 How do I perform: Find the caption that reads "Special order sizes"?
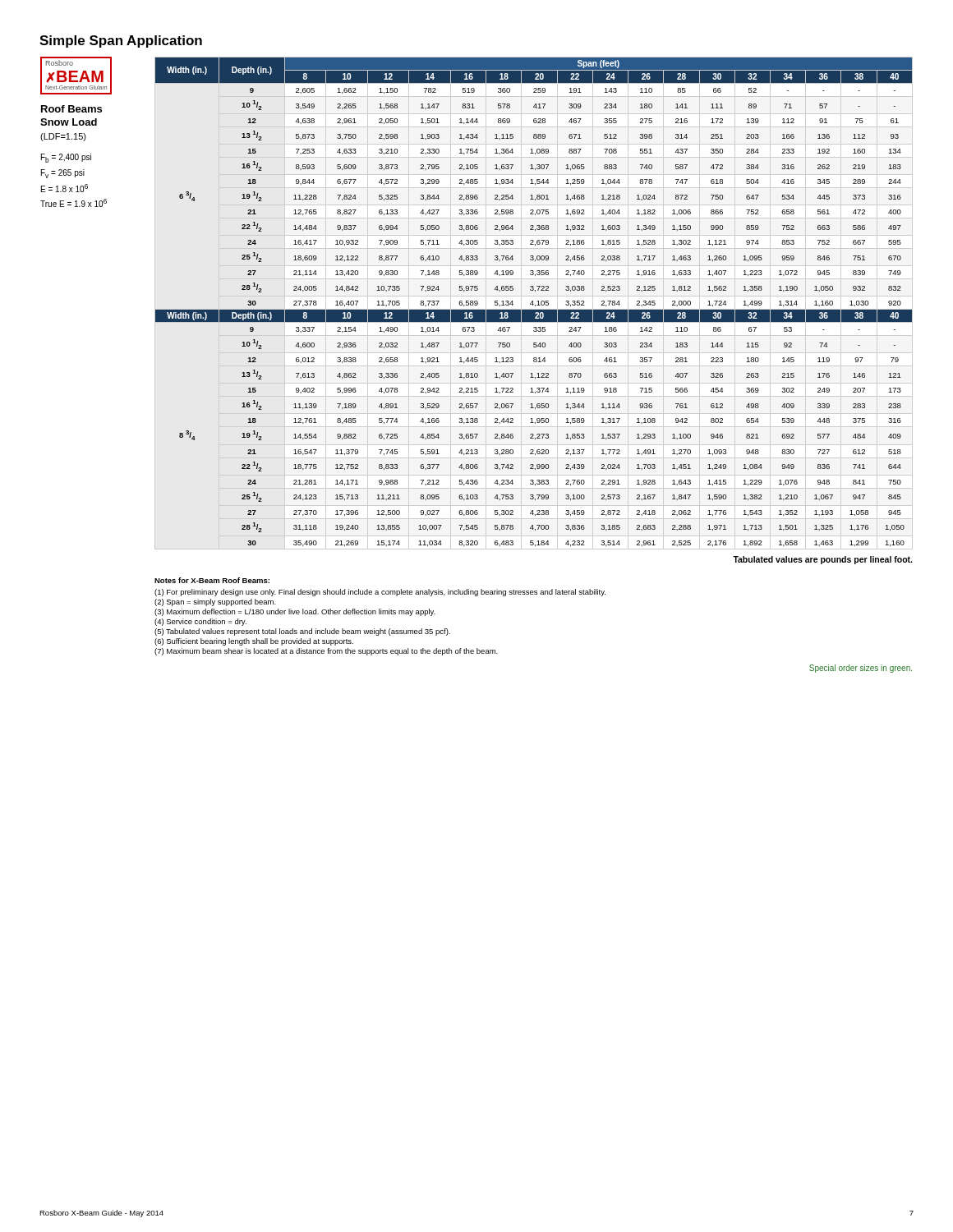pyautogui.click(x=861, y=668)
